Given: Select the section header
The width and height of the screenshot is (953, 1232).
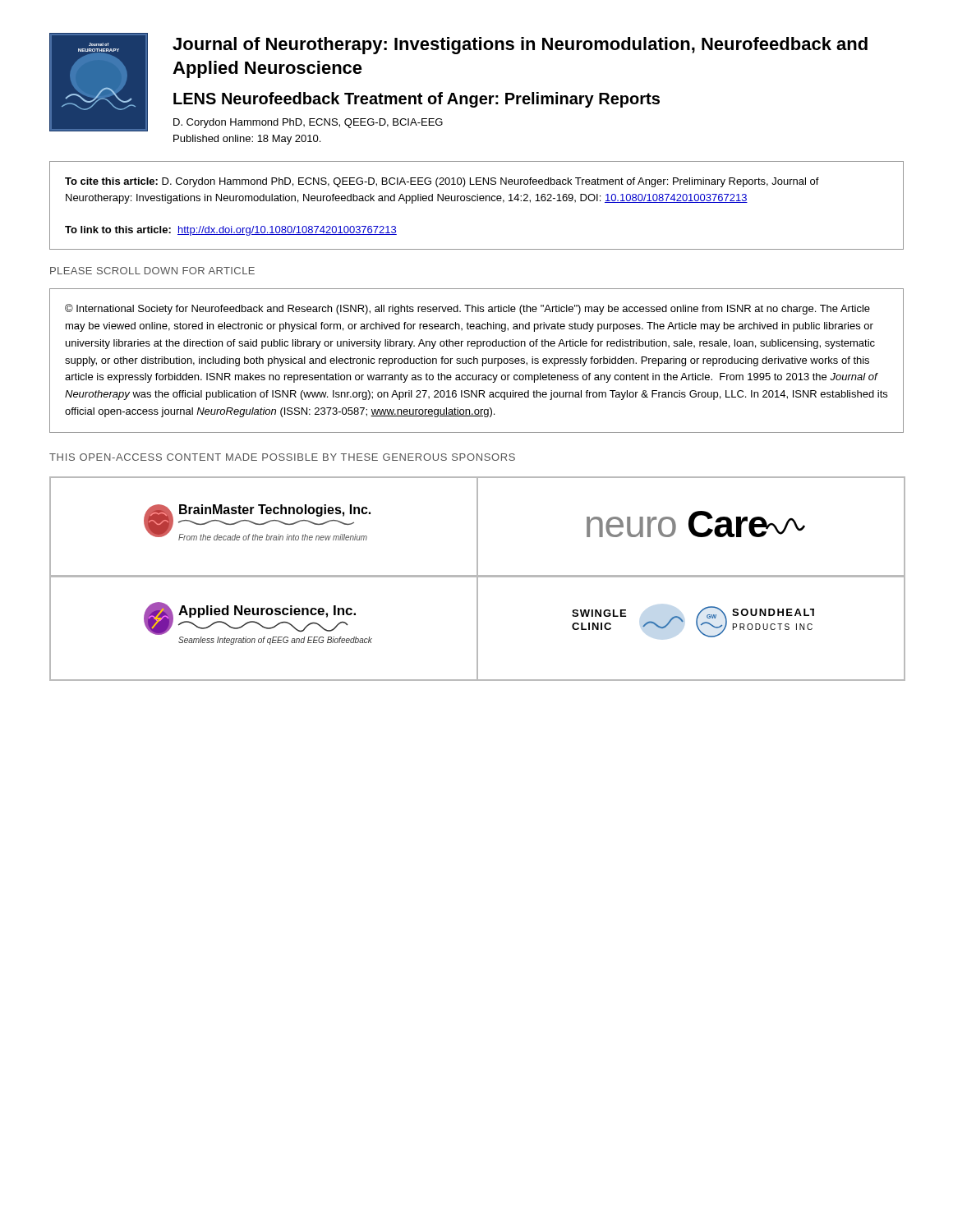Looking at the screenshot, I should [416, 99].
